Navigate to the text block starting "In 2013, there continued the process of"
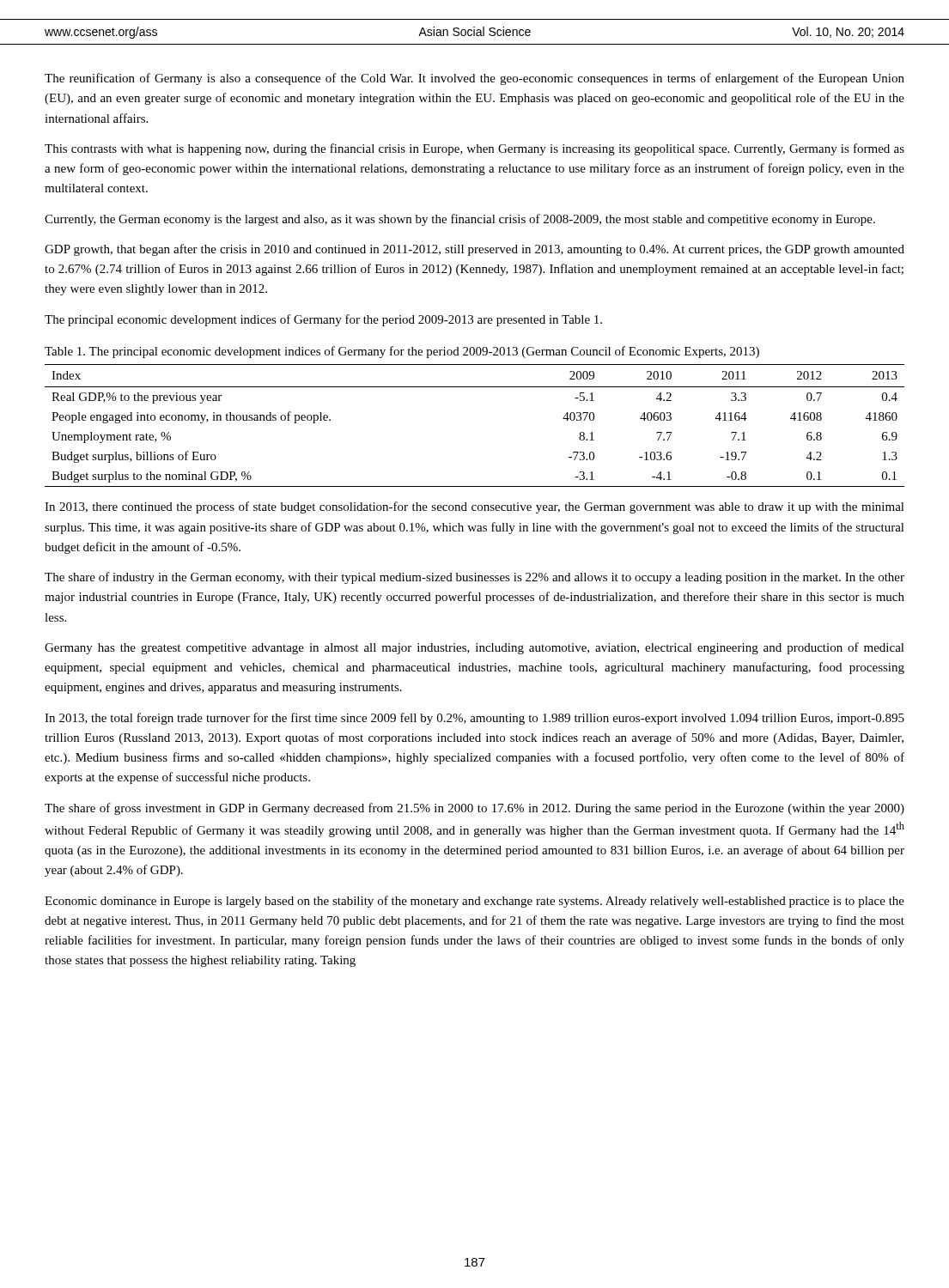The height and width of the screenshot is (1288, 949). click(474, 527)
